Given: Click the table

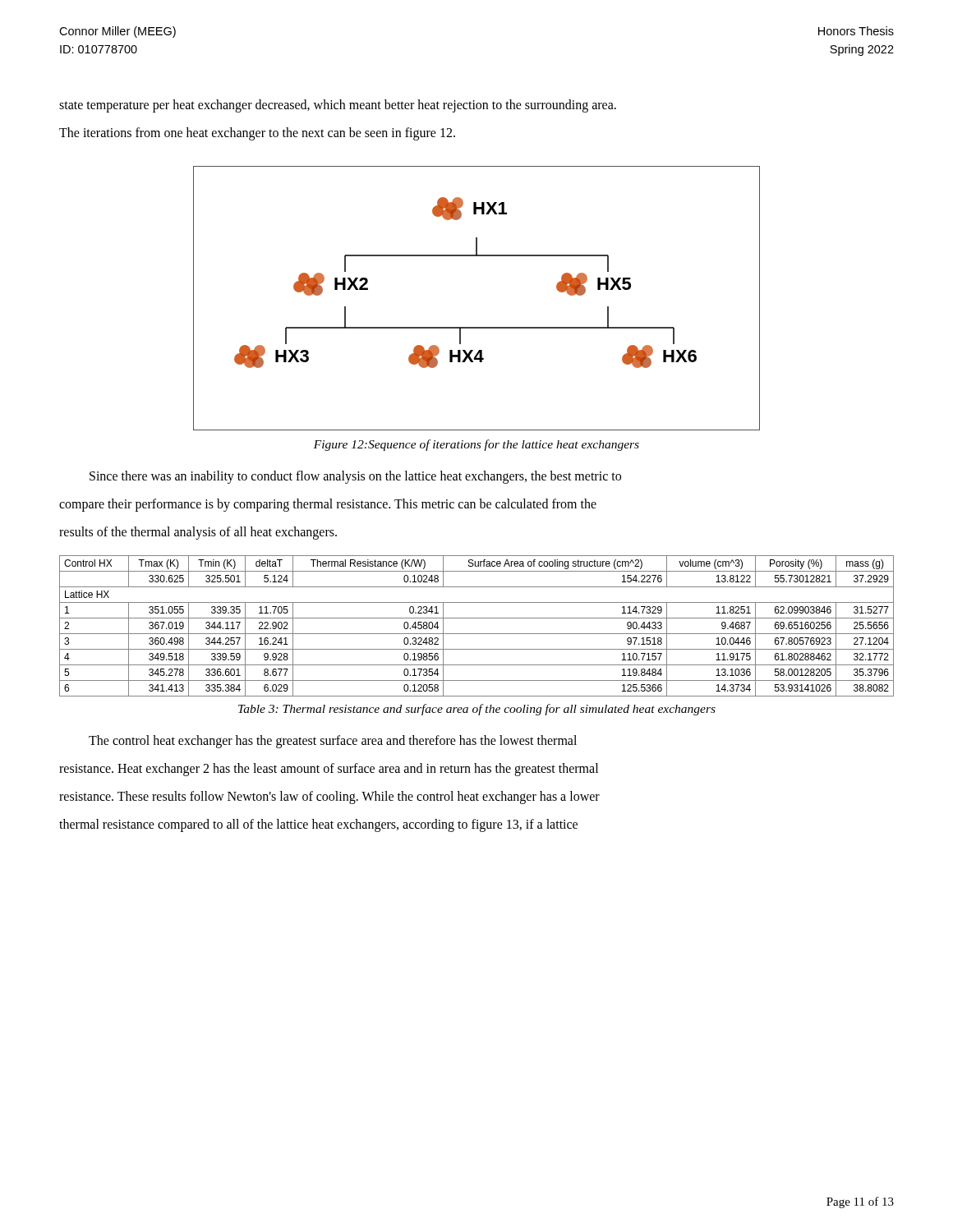Looking at the screenshot, I should (x=476, y=626).
